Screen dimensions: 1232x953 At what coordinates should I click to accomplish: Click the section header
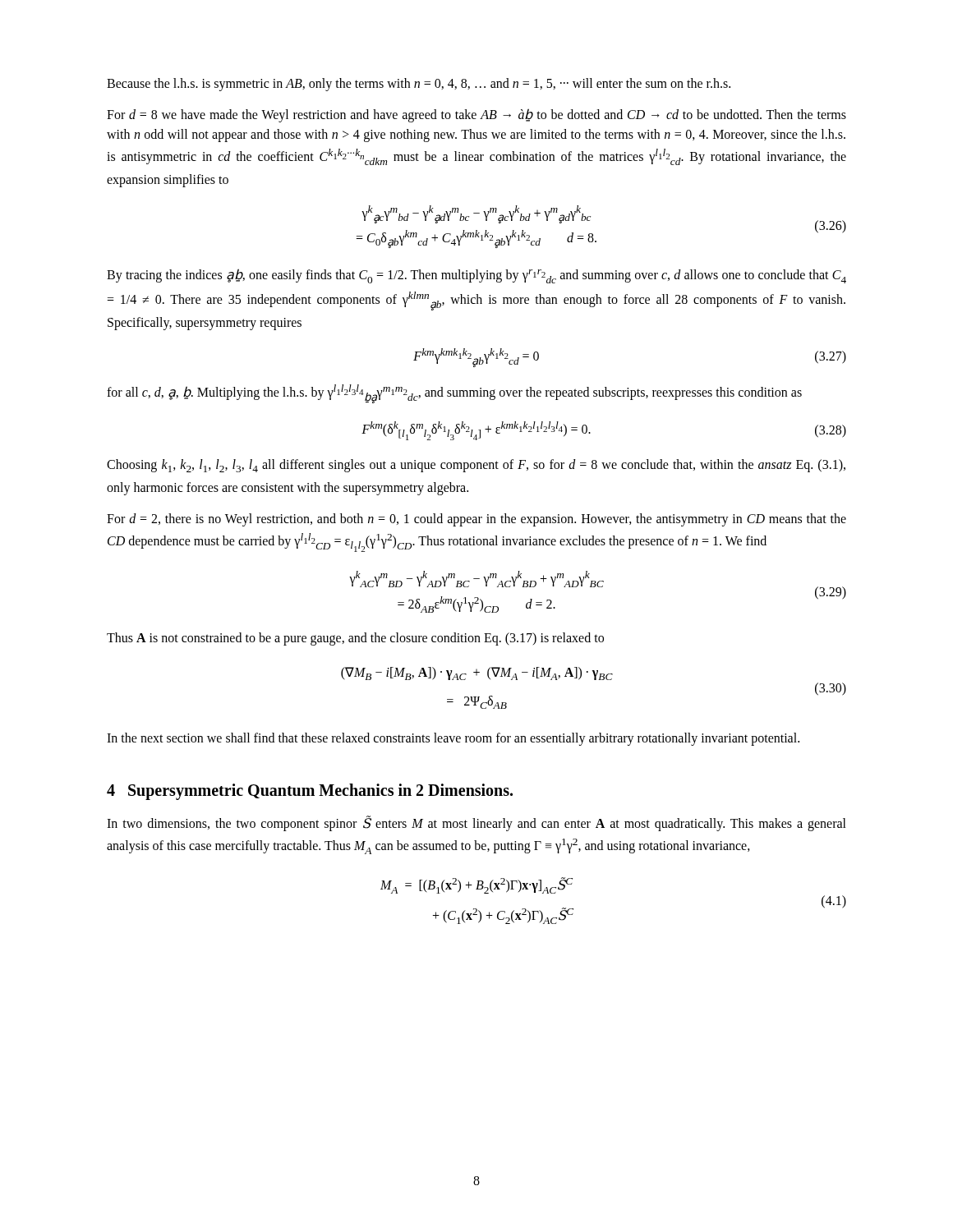[476, 790]
